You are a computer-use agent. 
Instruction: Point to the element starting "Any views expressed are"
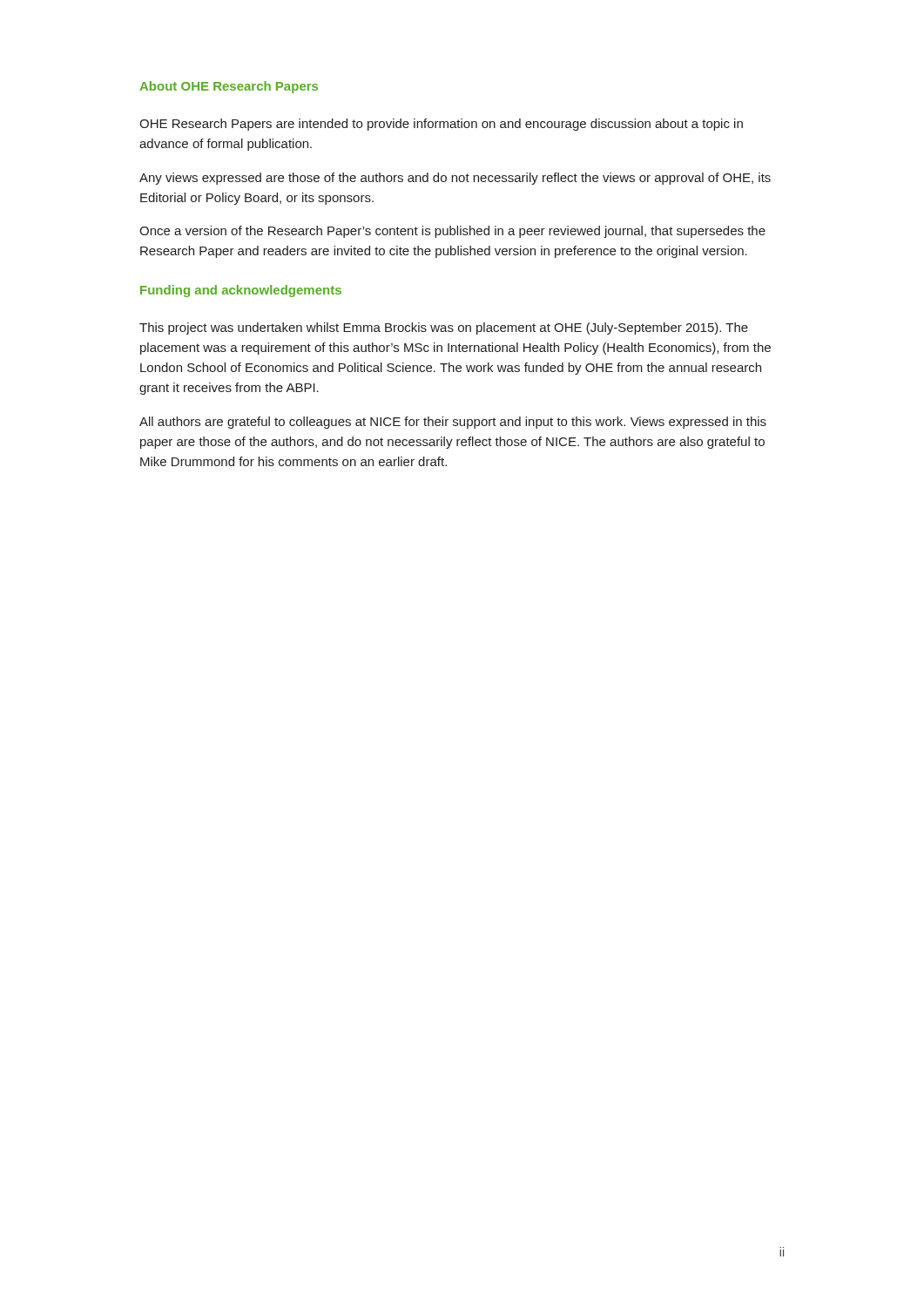[462, 187]
